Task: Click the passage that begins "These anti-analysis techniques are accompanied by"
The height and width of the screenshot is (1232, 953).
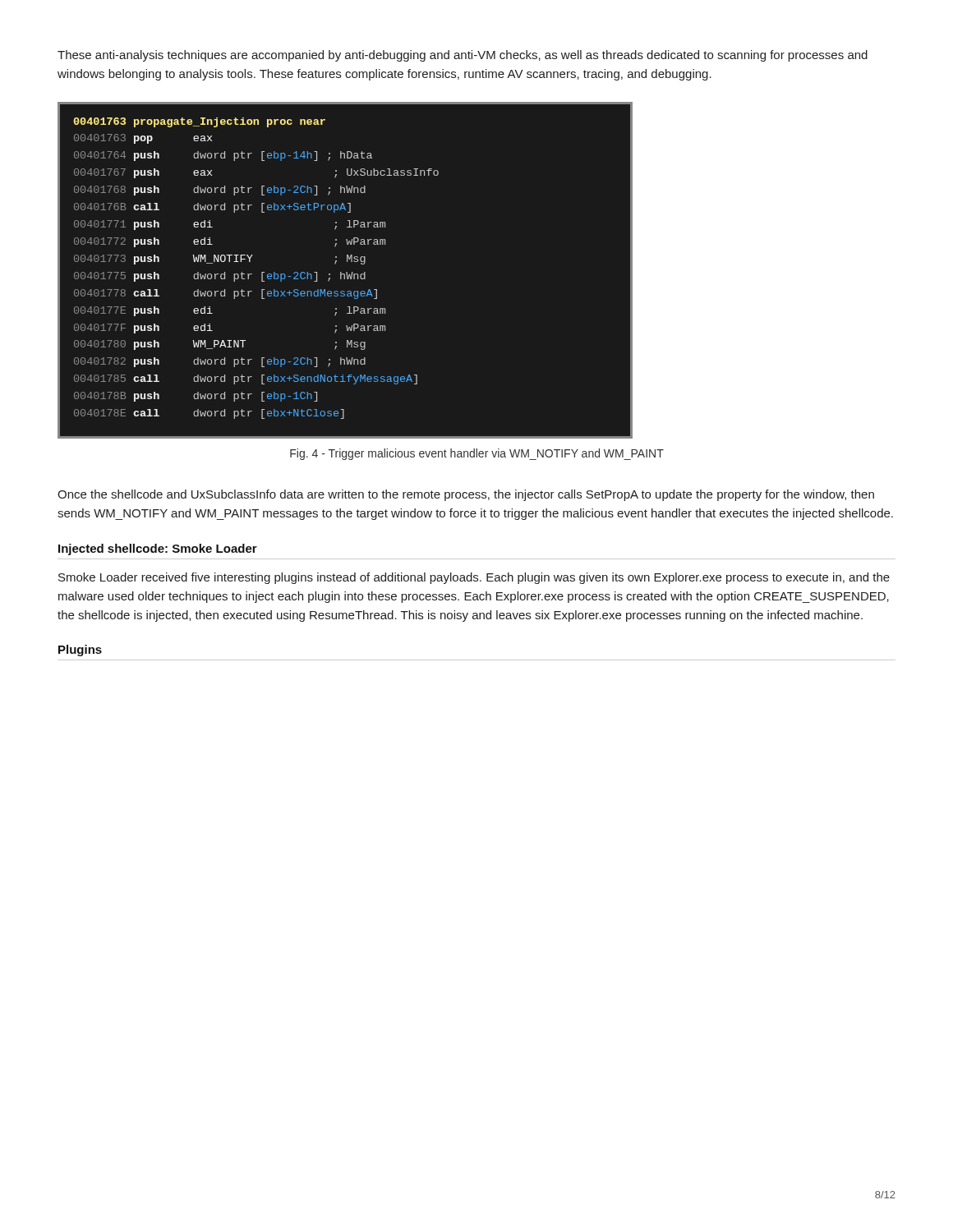Action: (463, 64)
